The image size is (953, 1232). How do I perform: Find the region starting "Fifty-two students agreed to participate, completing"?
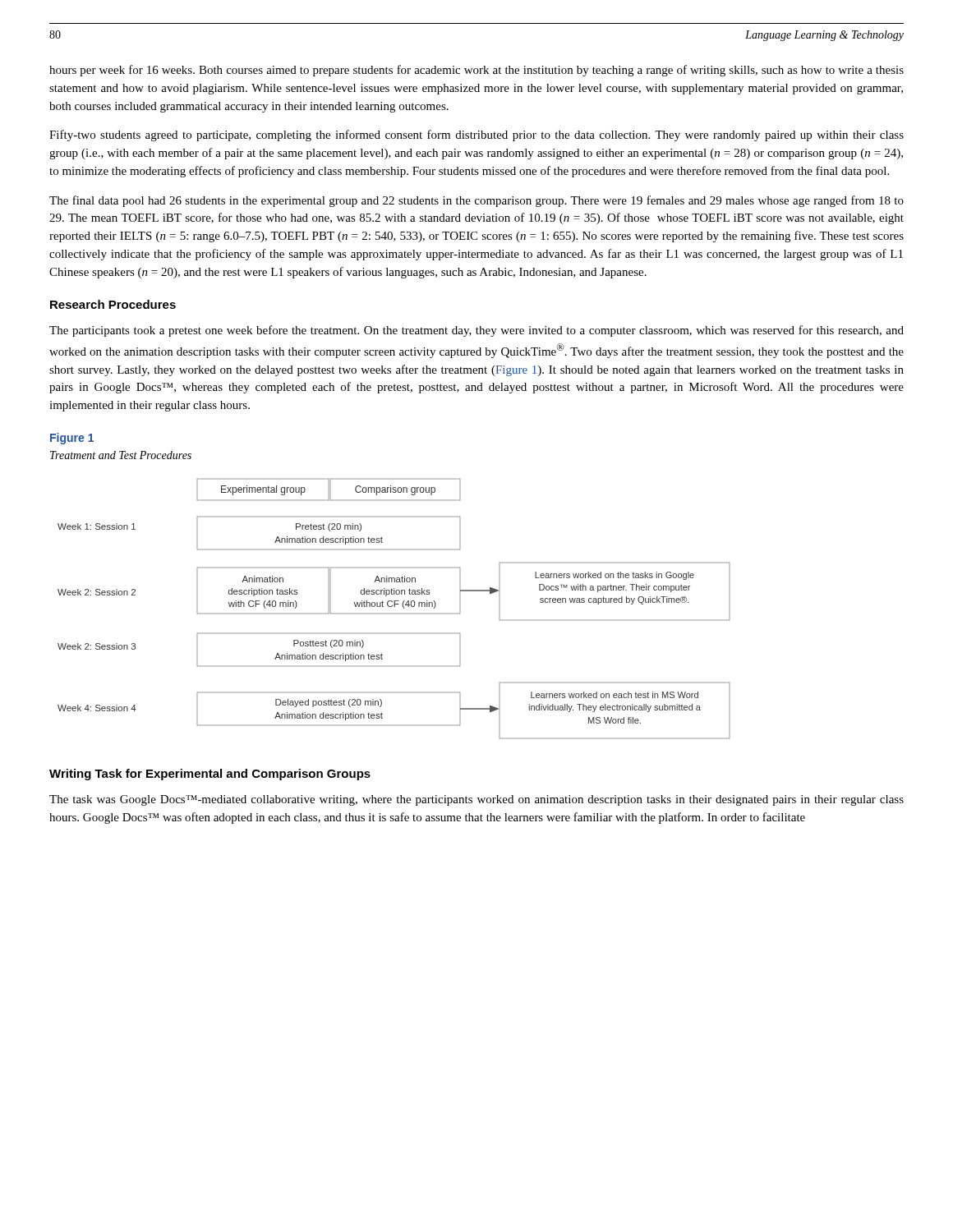click(476, 153)
